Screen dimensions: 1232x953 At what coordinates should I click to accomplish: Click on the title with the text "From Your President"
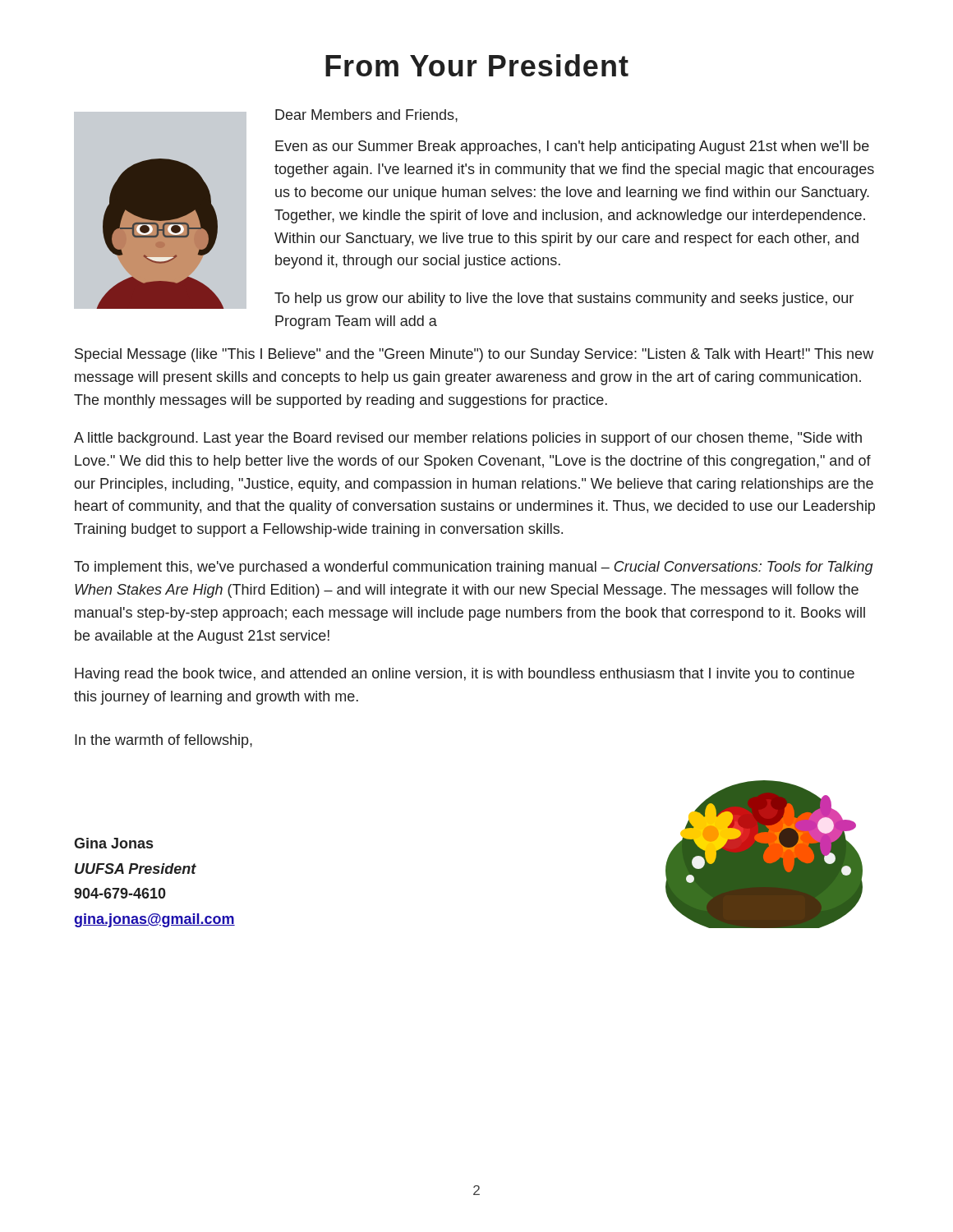[476, 66]
